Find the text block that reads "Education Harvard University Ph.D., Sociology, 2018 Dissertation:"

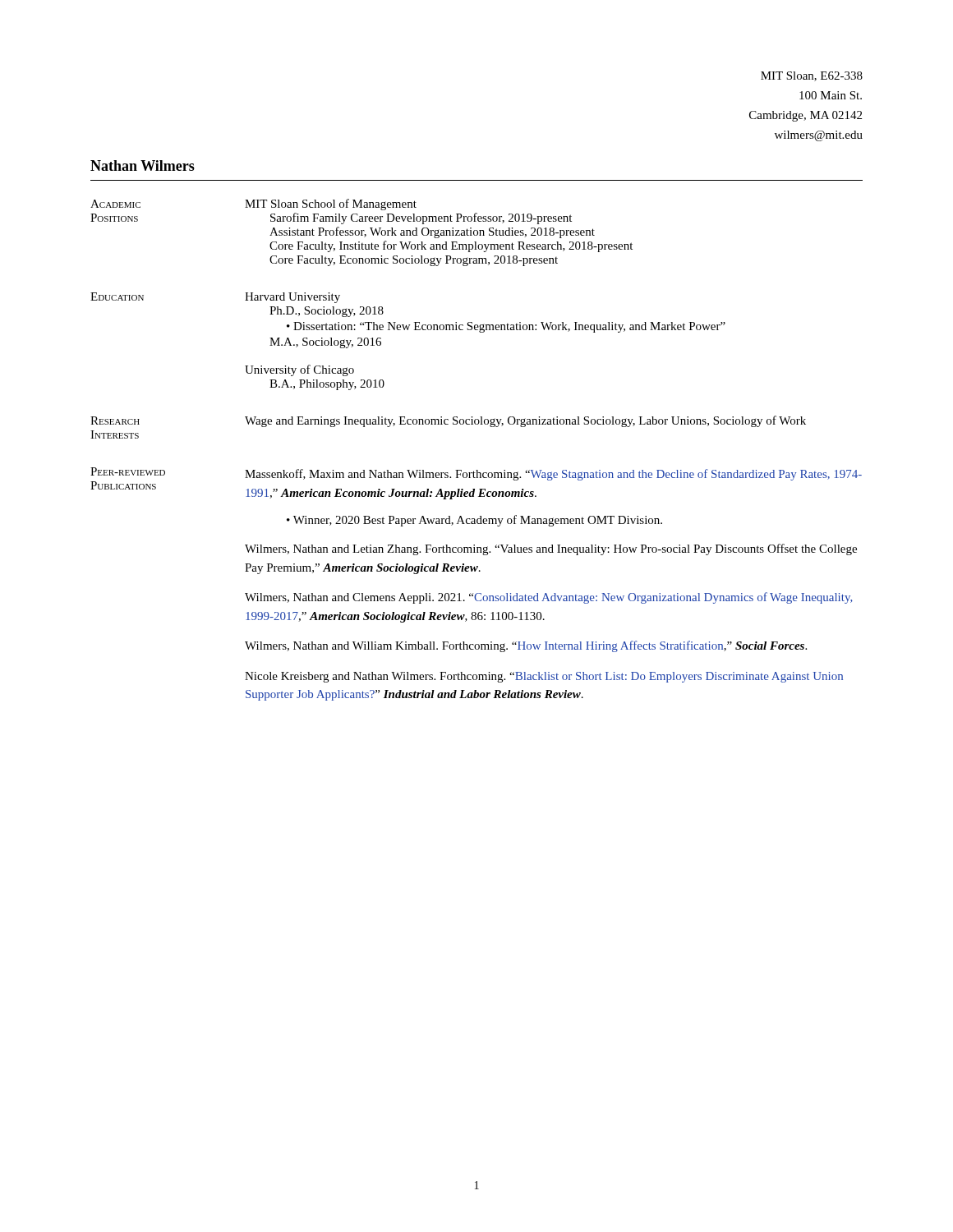click(476, 334)
